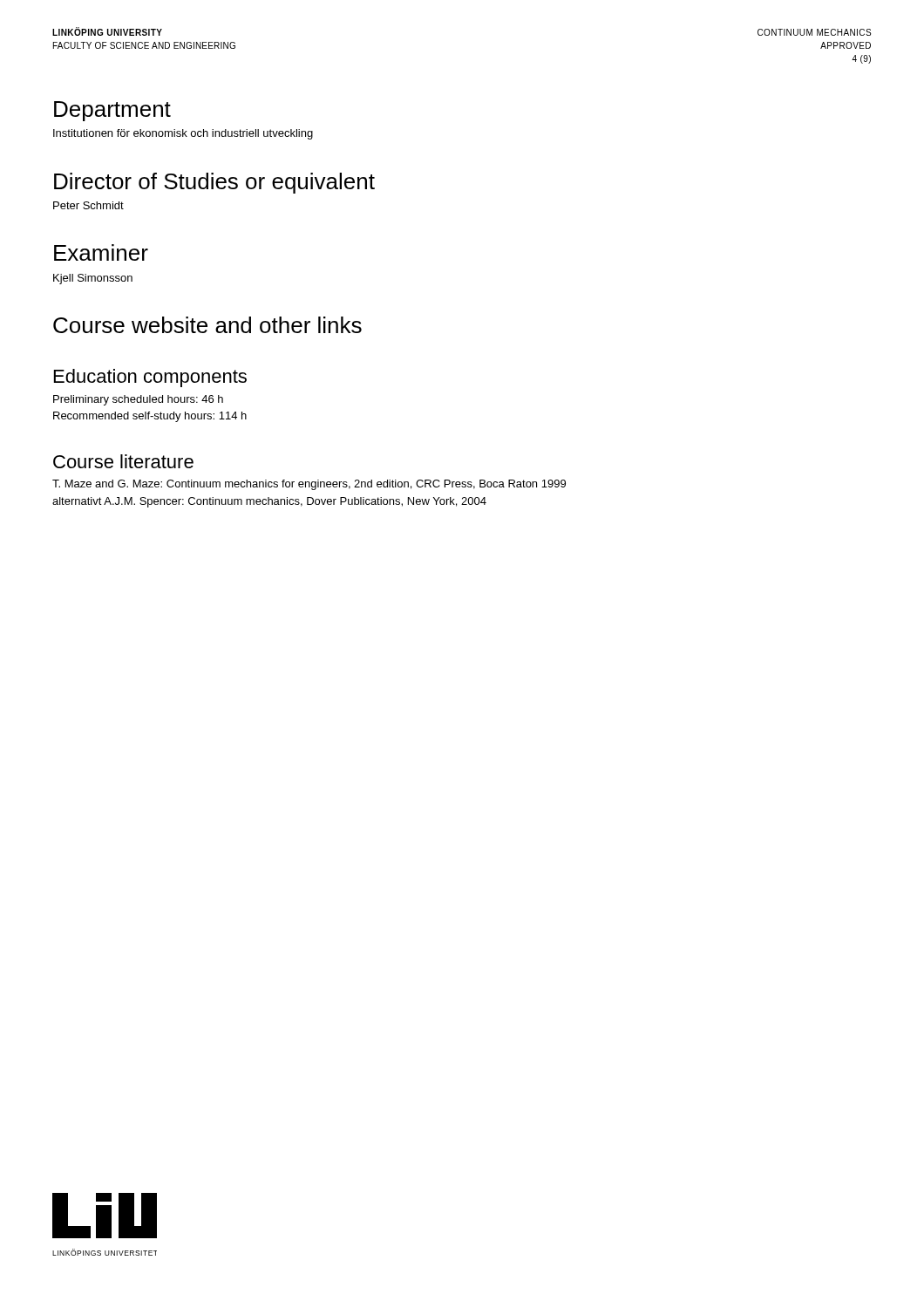924x1308 pixels.
Task: Select the text starting "Education components"
Action: 150,378
